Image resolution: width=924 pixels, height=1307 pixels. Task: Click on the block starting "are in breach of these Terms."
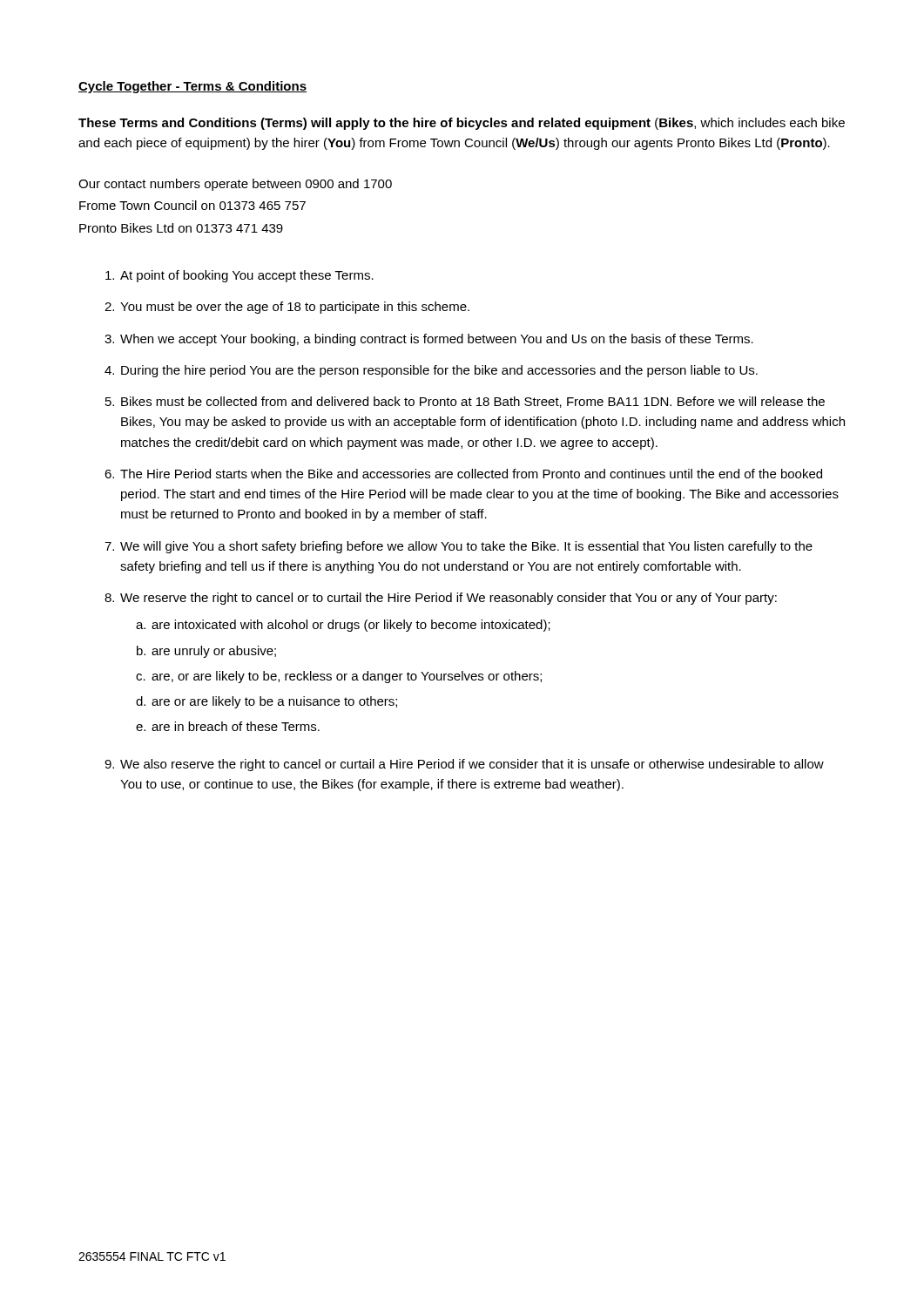click(x=236, y=726)
